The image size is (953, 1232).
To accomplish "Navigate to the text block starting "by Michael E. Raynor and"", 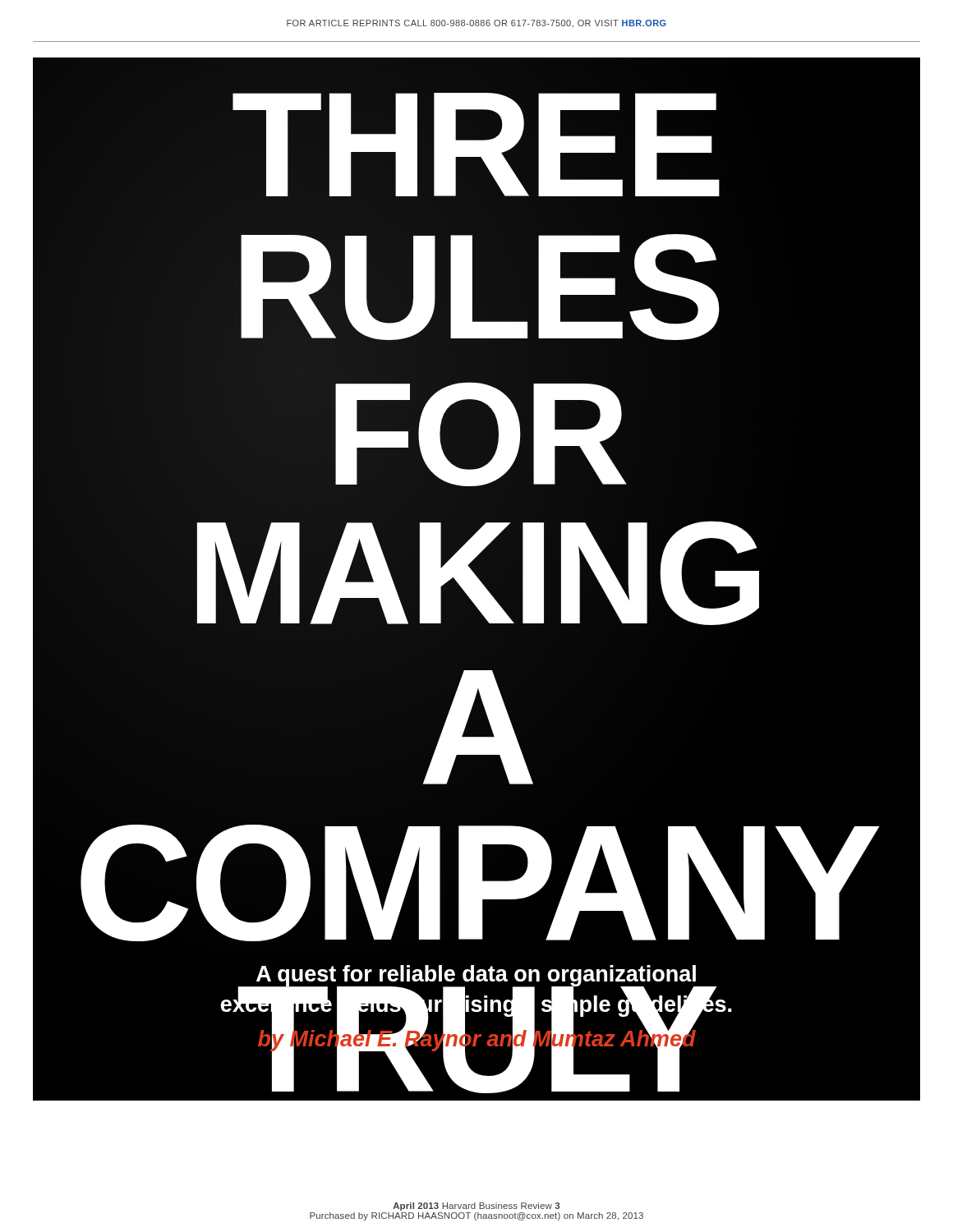I will (476, 1039).
